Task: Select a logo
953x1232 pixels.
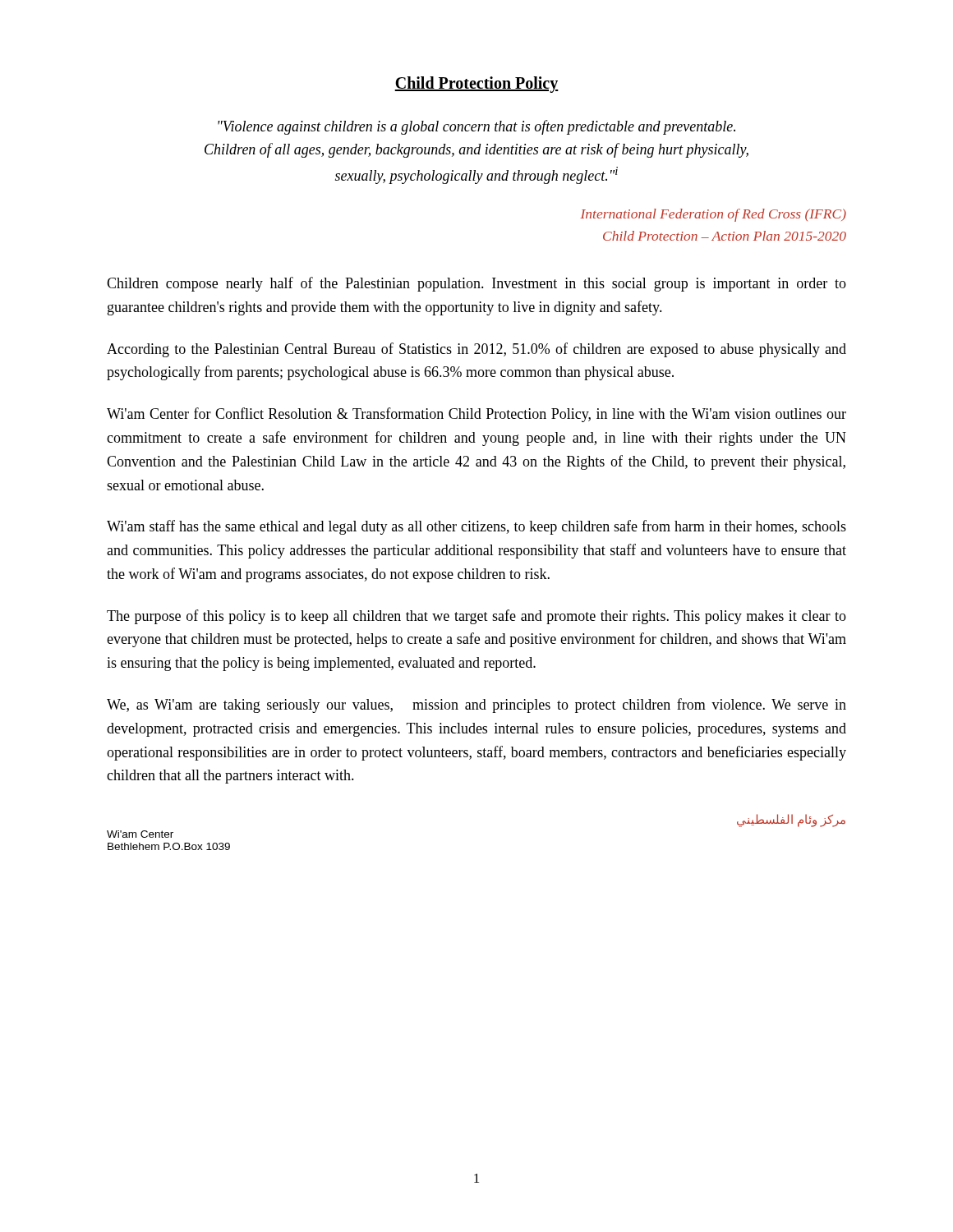Action: click(476, 833)
